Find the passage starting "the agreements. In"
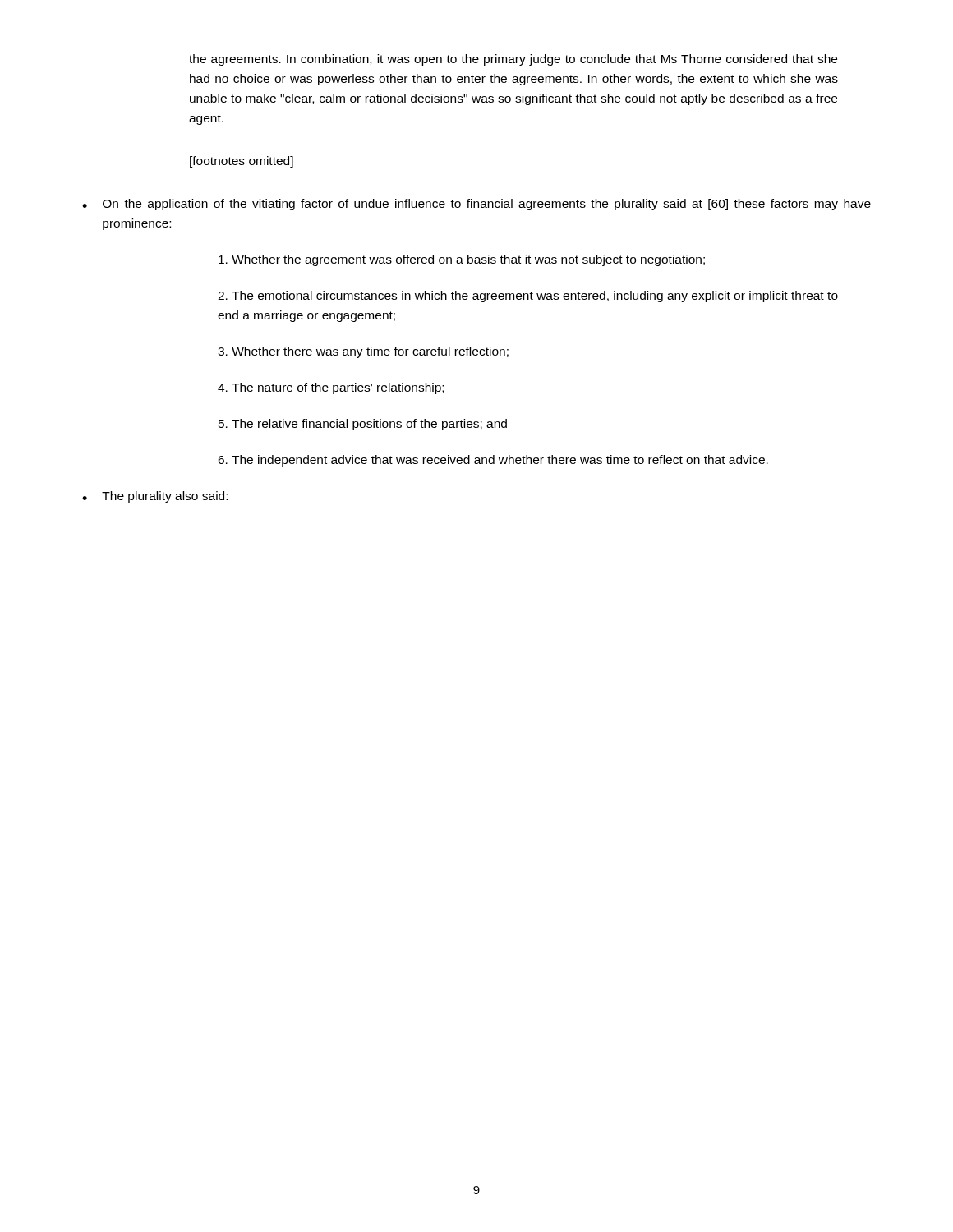The image size is (953, 1232). click(513, 88)
